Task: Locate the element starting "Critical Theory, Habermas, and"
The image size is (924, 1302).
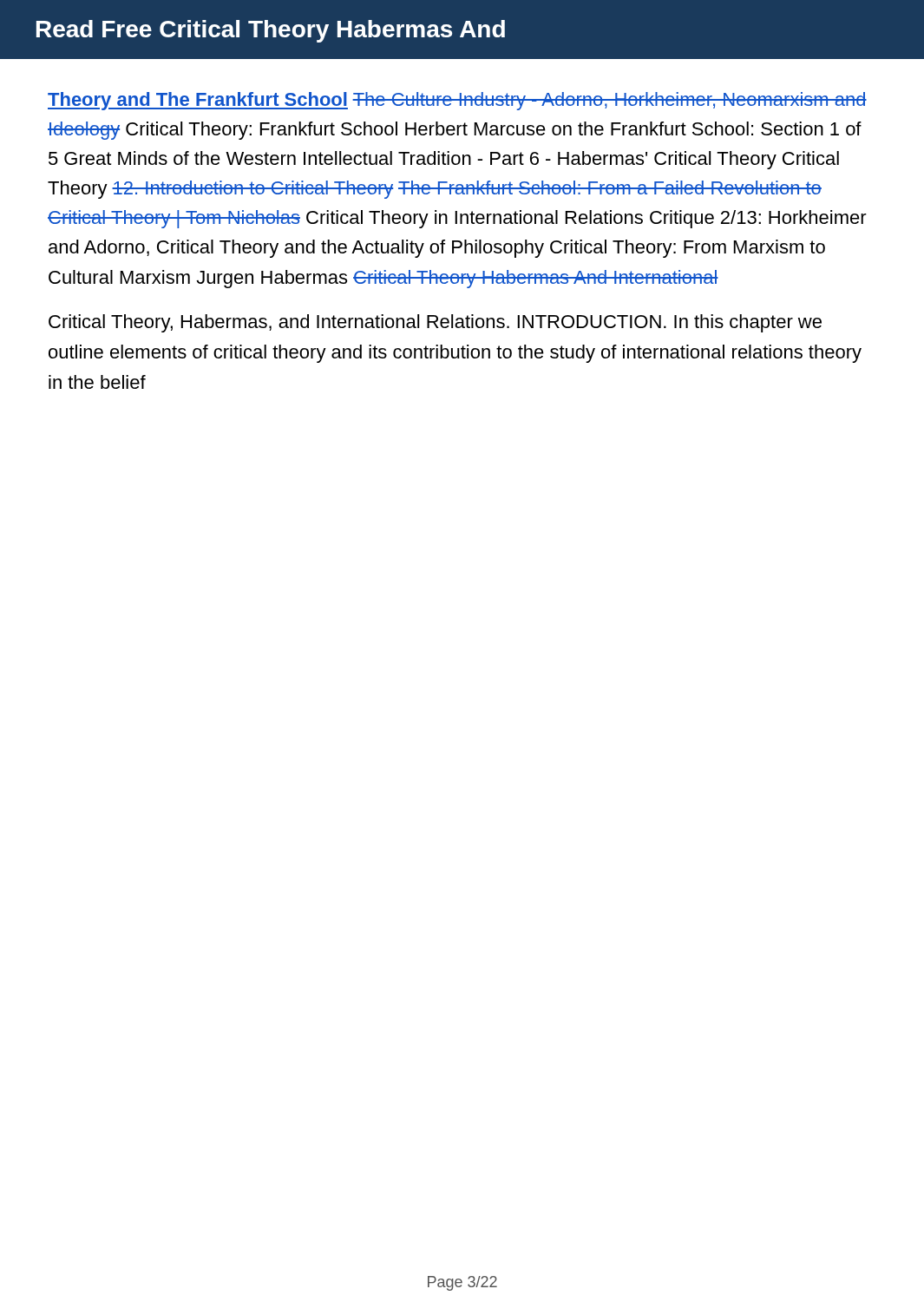Action: click(455, 352)
